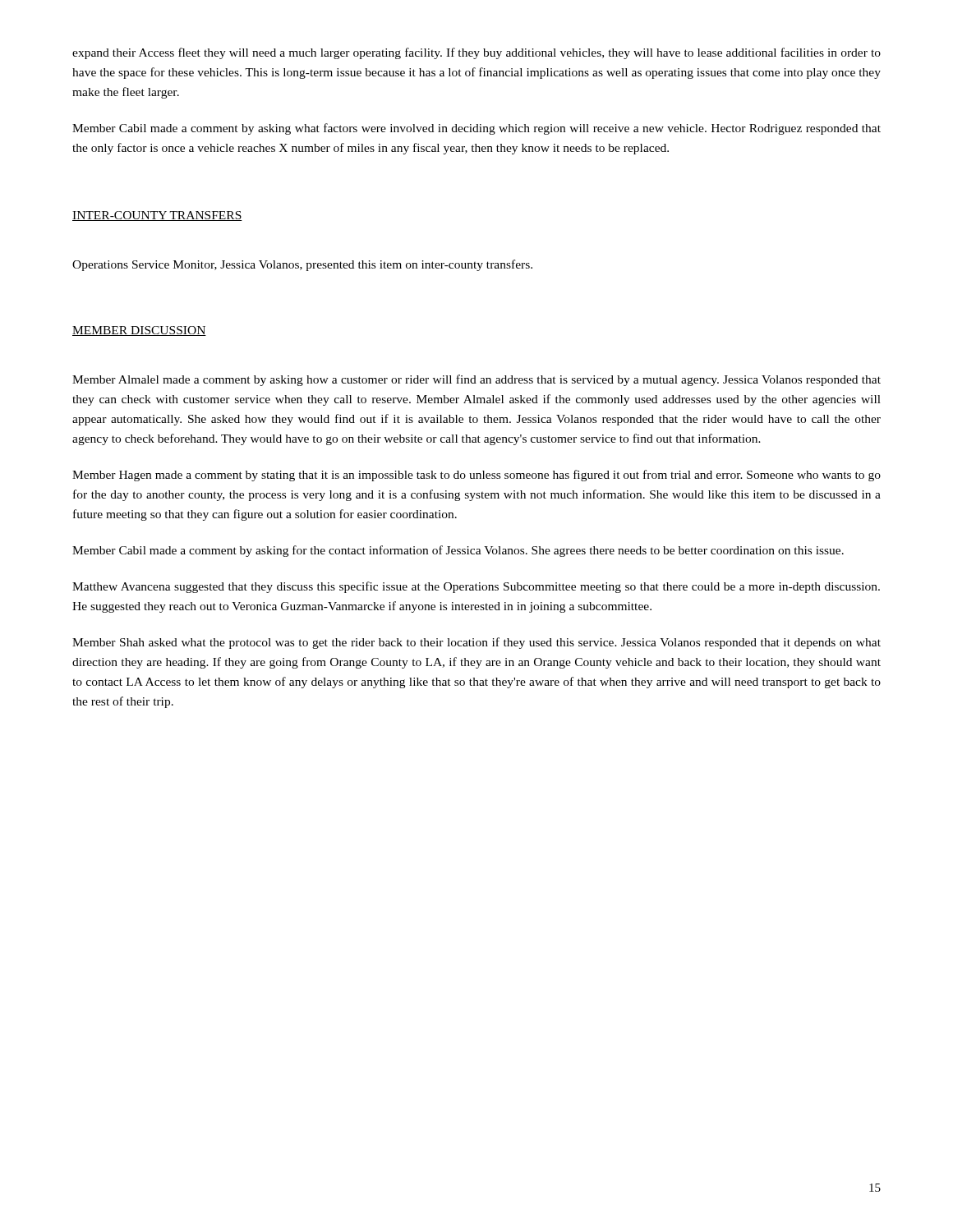953x1232 pixels.
Task: Locate the text starting "Operations Service Monitor, Jessica Volanos, presented"
Action: tap(303, 264)
